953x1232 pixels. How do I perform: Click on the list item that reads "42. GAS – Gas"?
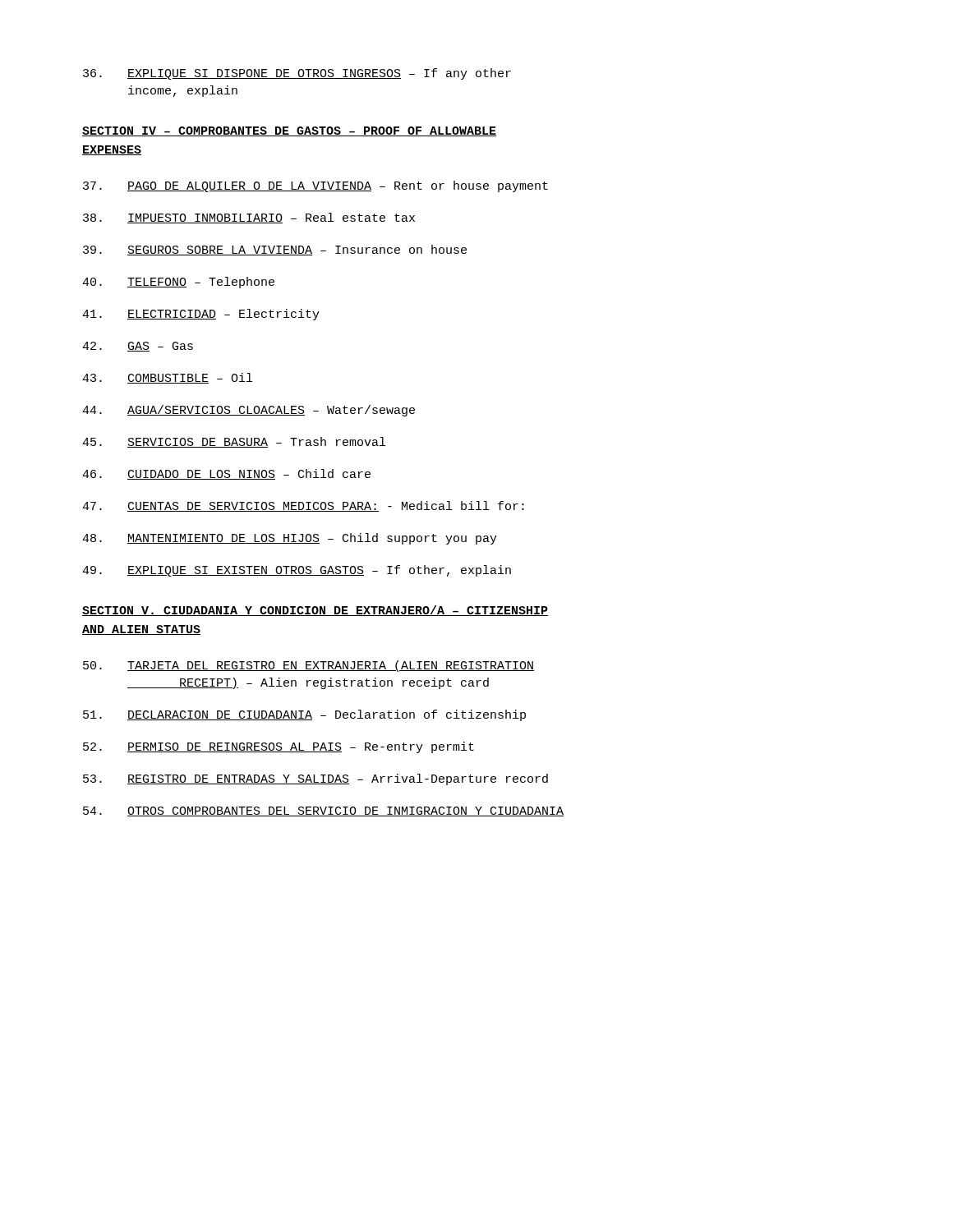(138, 347)
